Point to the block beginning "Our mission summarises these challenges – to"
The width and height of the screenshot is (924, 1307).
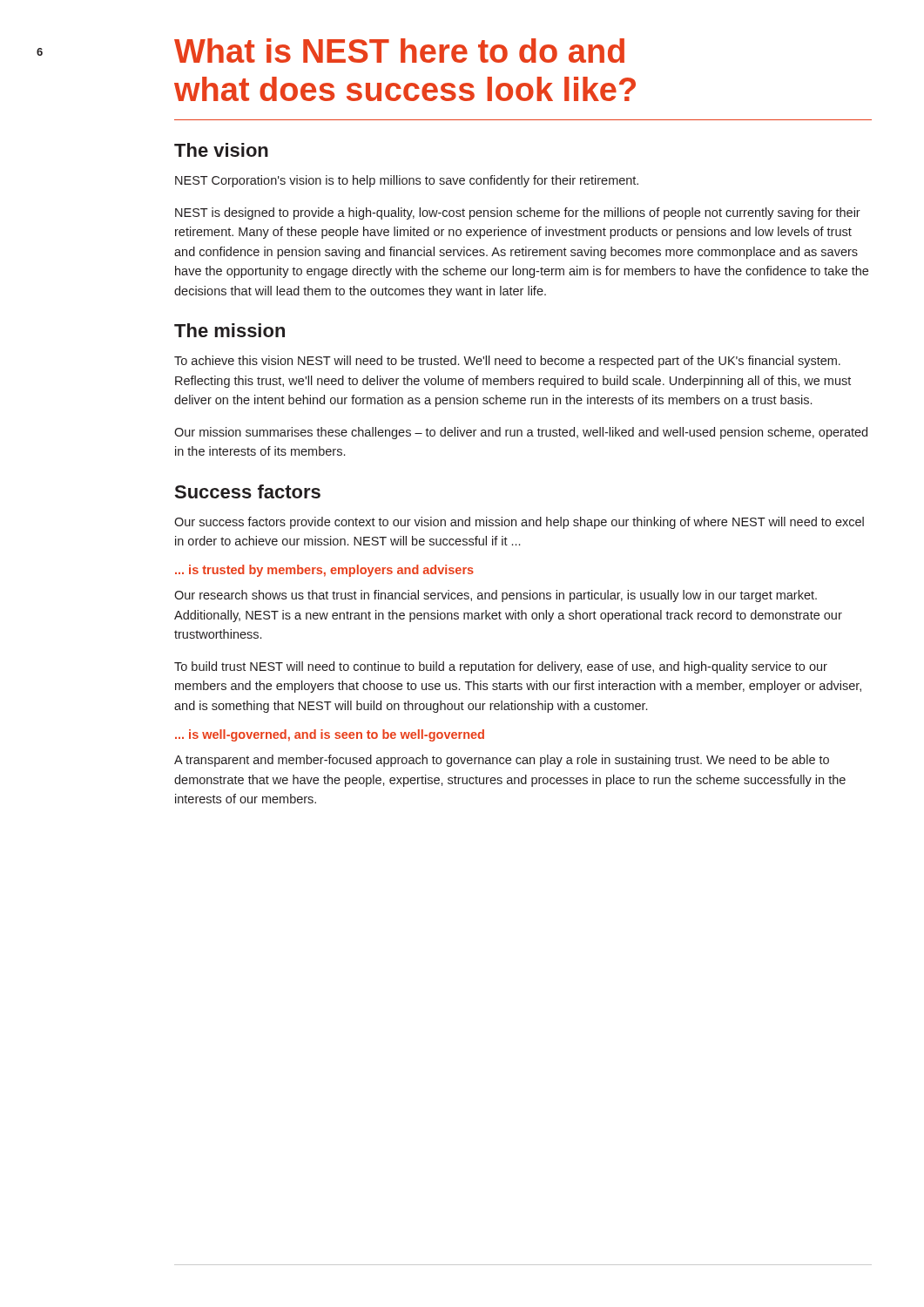coord(523,442)
